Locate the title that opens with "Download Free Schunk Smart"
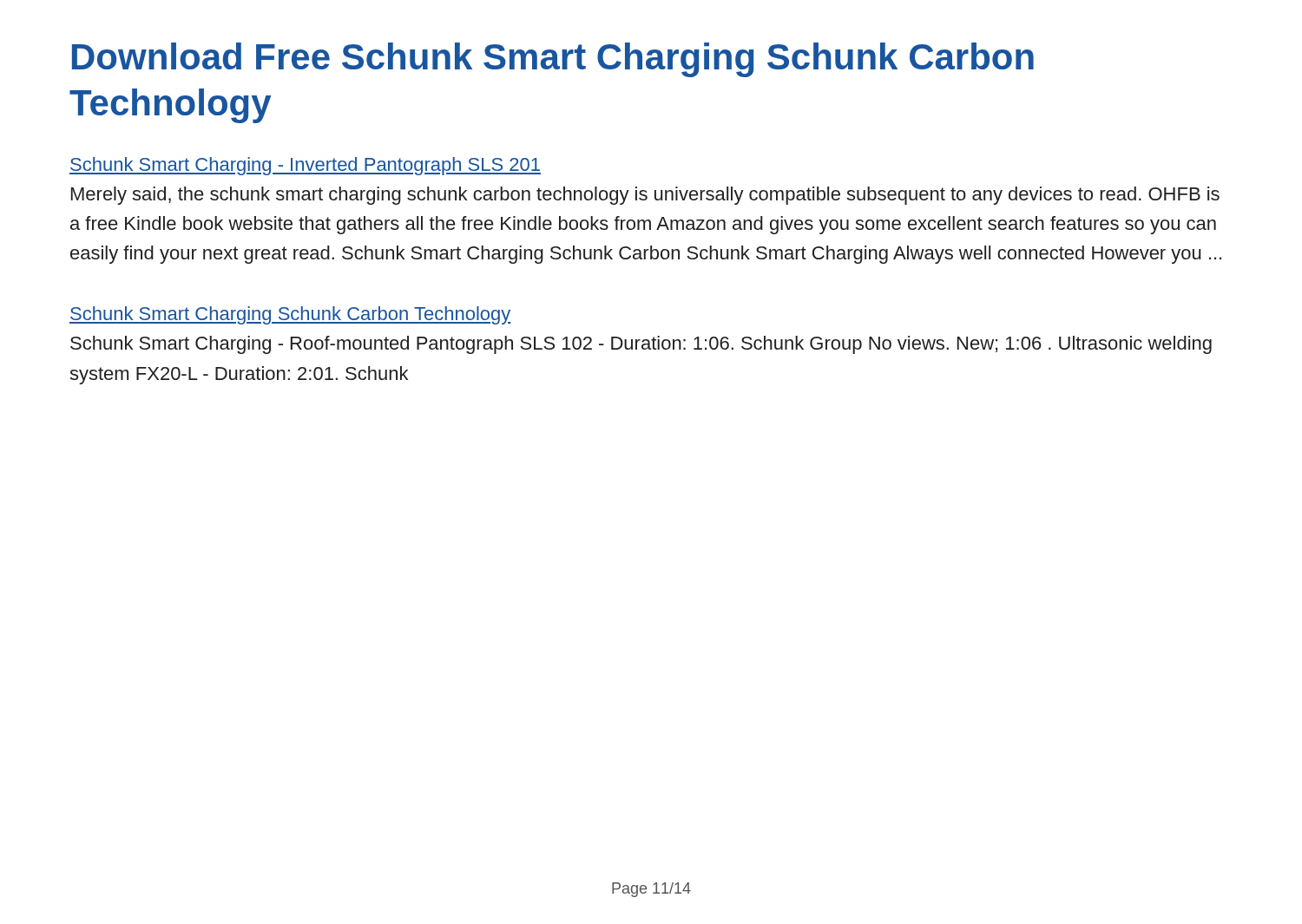 tap(553, 80)
